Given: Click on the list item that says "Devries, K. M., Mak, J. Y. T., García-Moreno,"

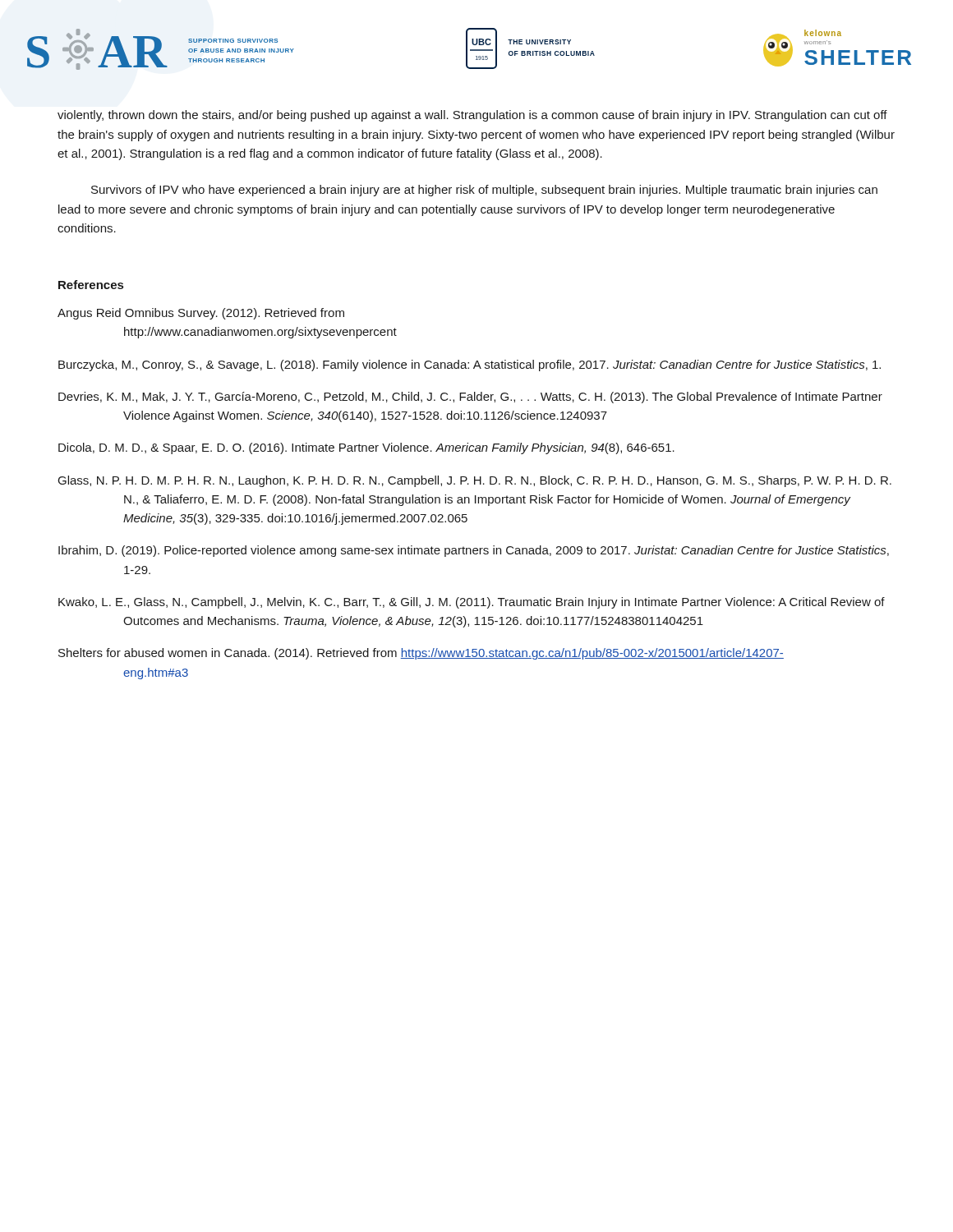Looking at the screenshot, I should click(476, 406).
